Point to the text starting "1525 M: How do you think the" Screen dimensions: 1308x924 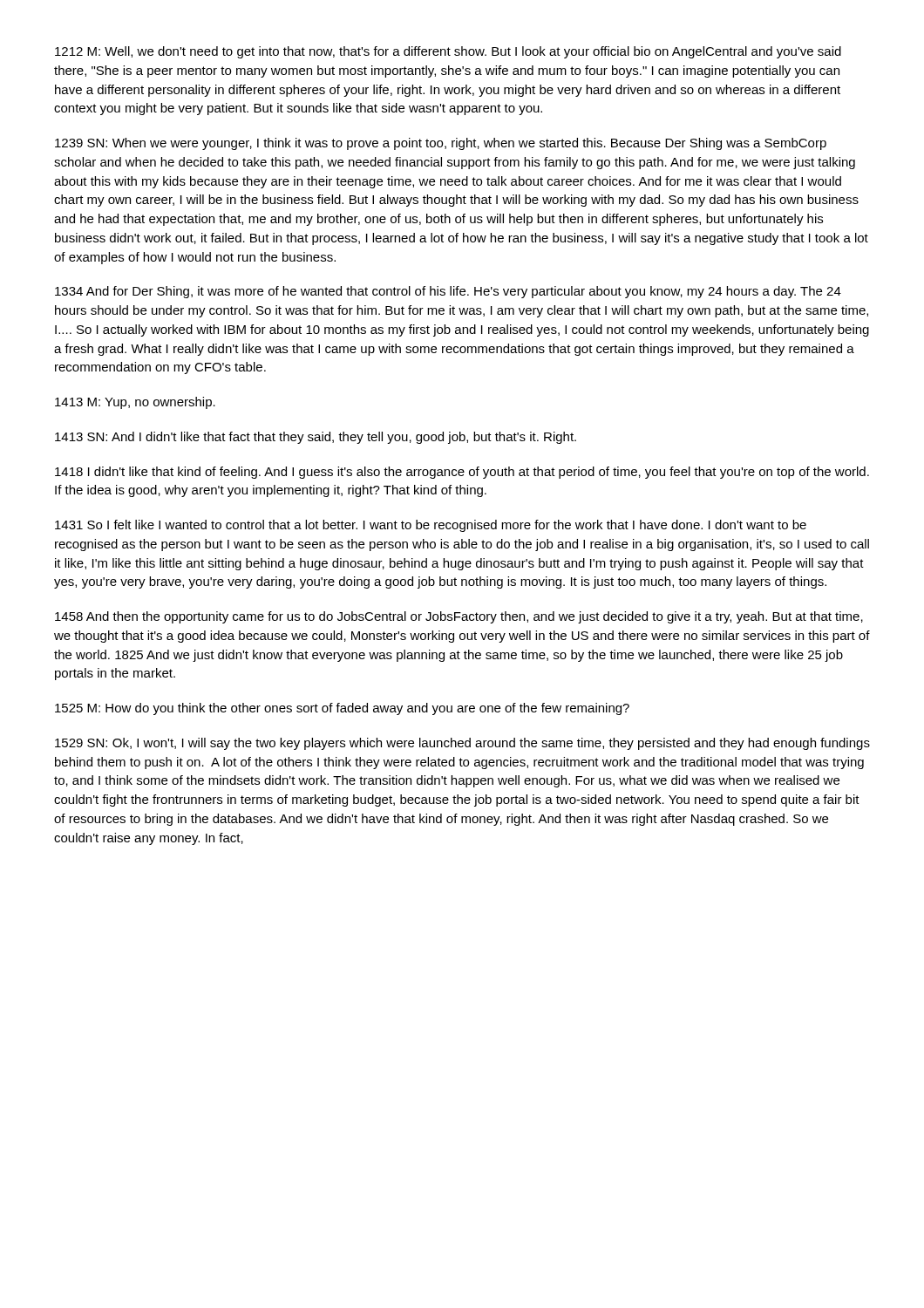pyautogui.click(x=342, y=708)
